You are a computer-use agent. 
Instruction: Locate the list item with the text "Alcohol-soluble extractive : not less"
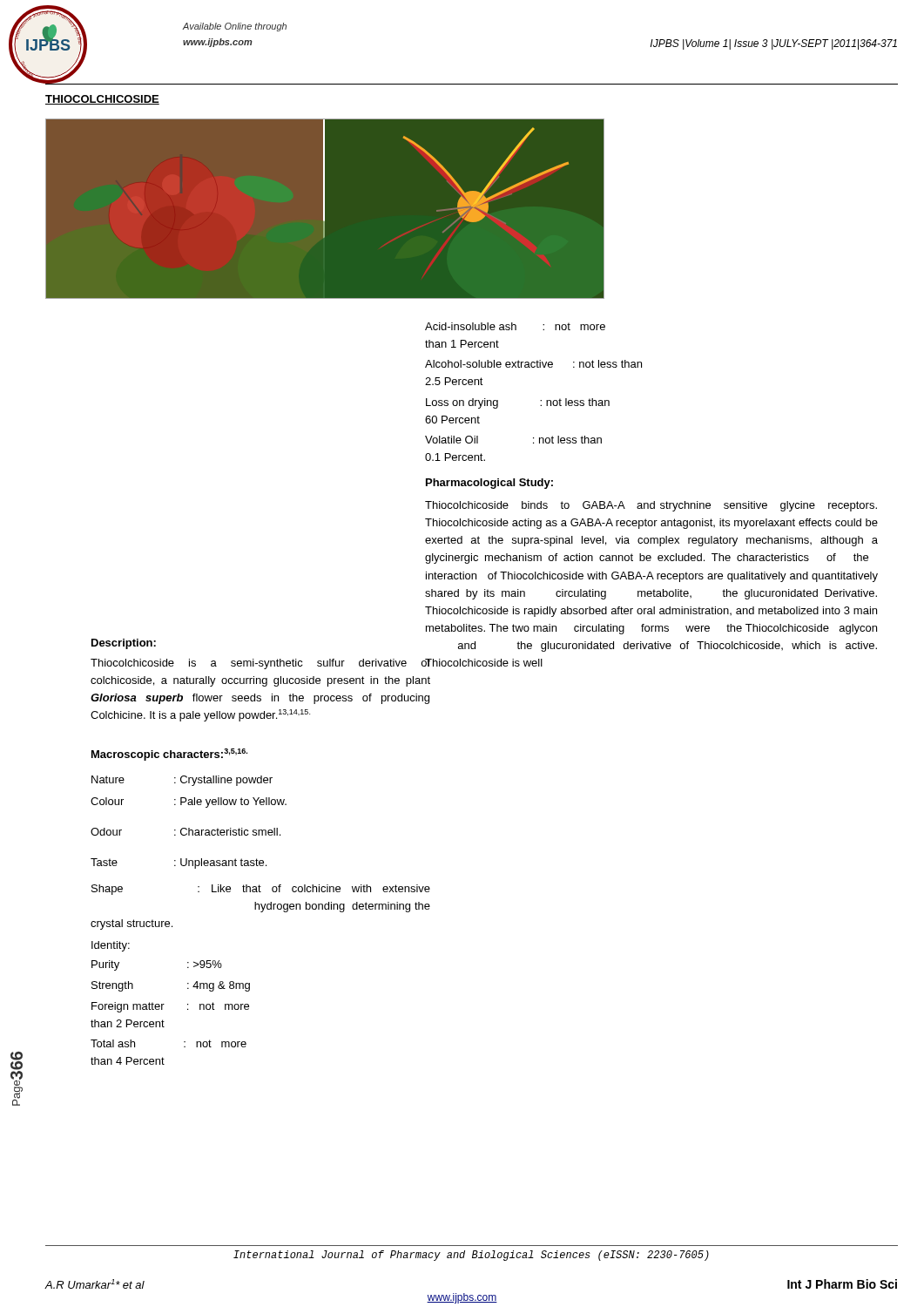click(534, 373)
